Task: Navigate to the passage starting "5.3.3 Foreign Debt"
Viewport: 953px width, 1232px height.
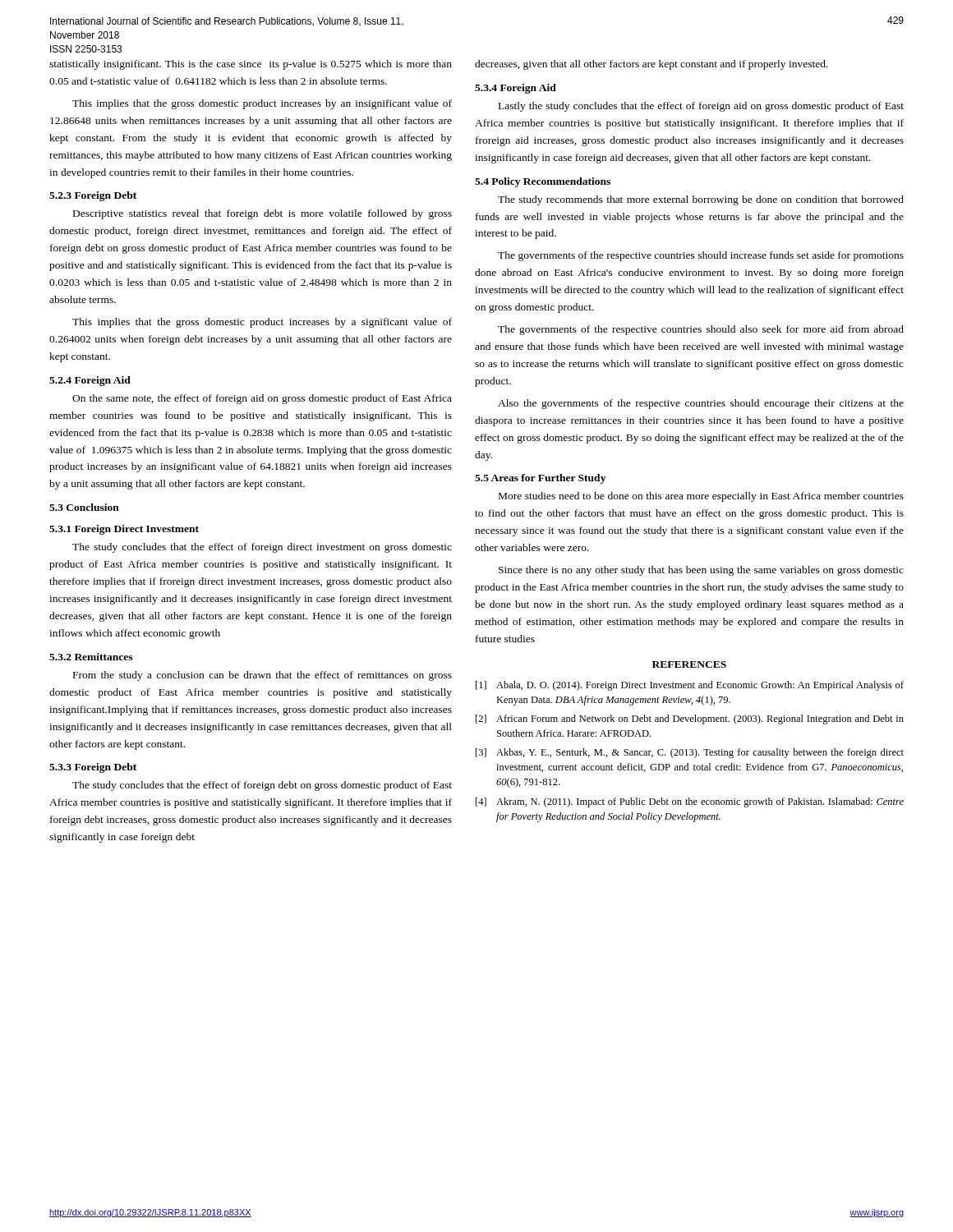Action: click(x=93, y=767)
